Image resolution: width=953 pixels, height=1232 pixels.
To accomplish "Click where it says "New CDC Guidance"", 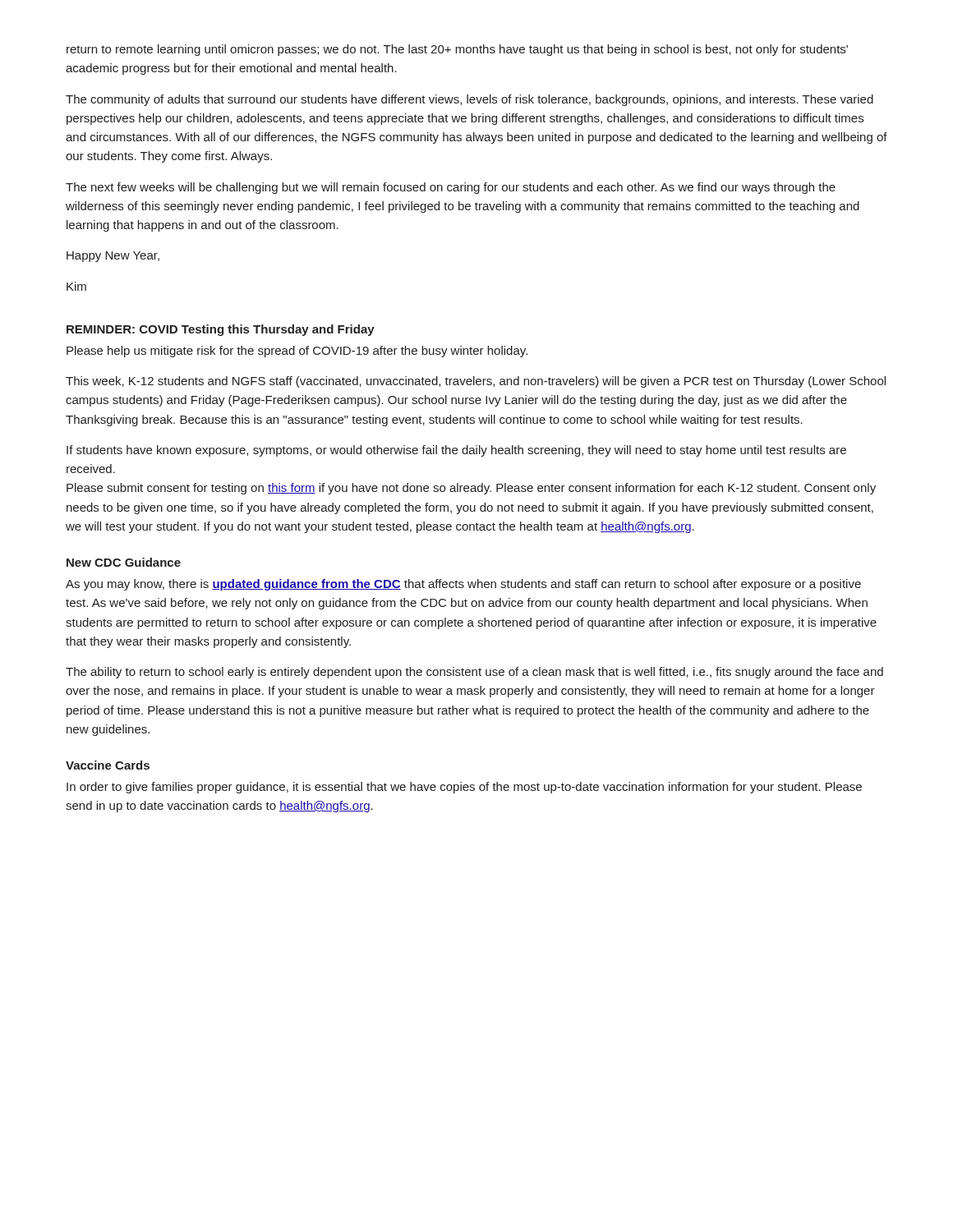I will pyautogui.click(x=123, y=562).
